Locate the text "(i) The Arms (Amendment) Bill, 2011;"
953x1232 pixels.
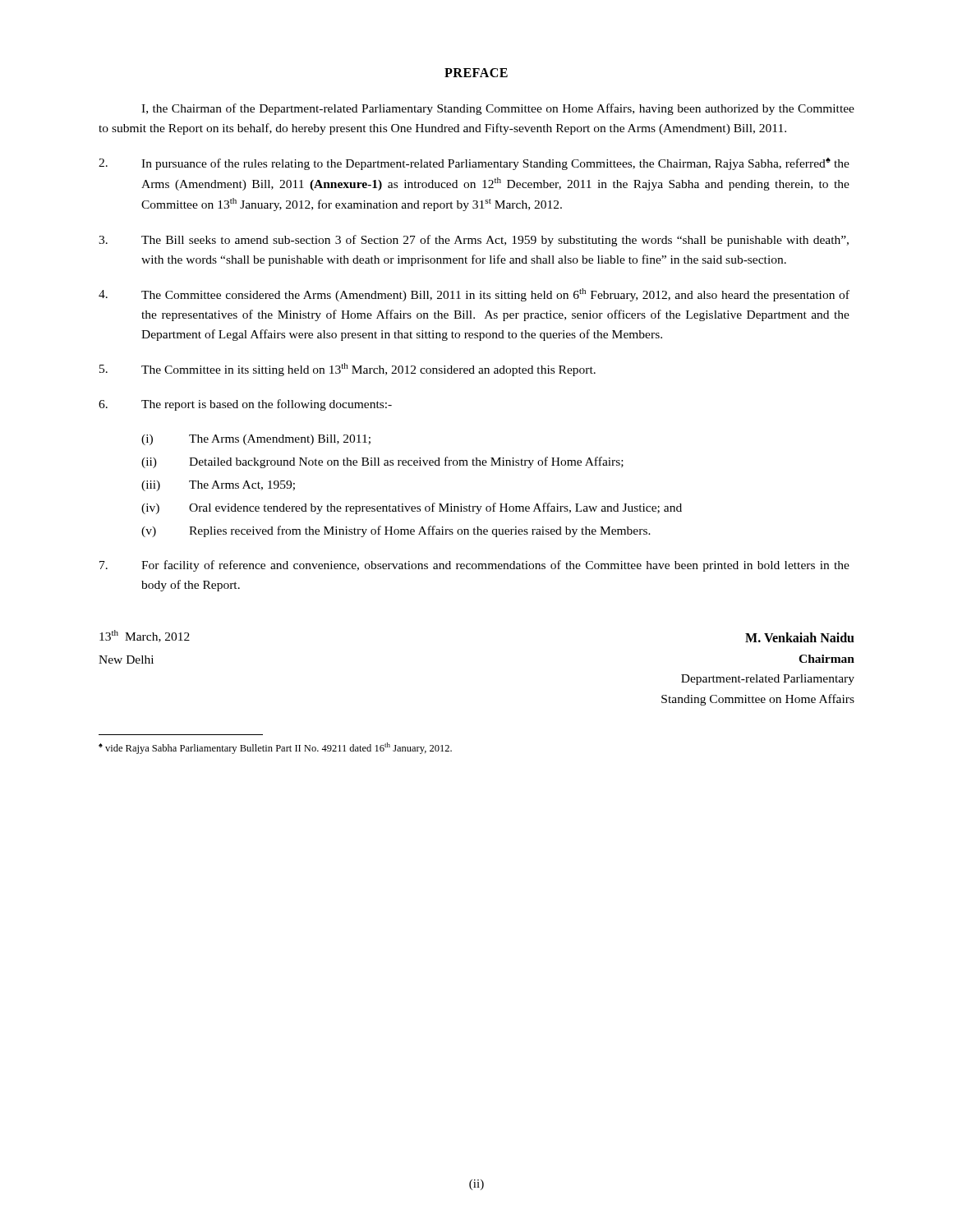(256, 440)
